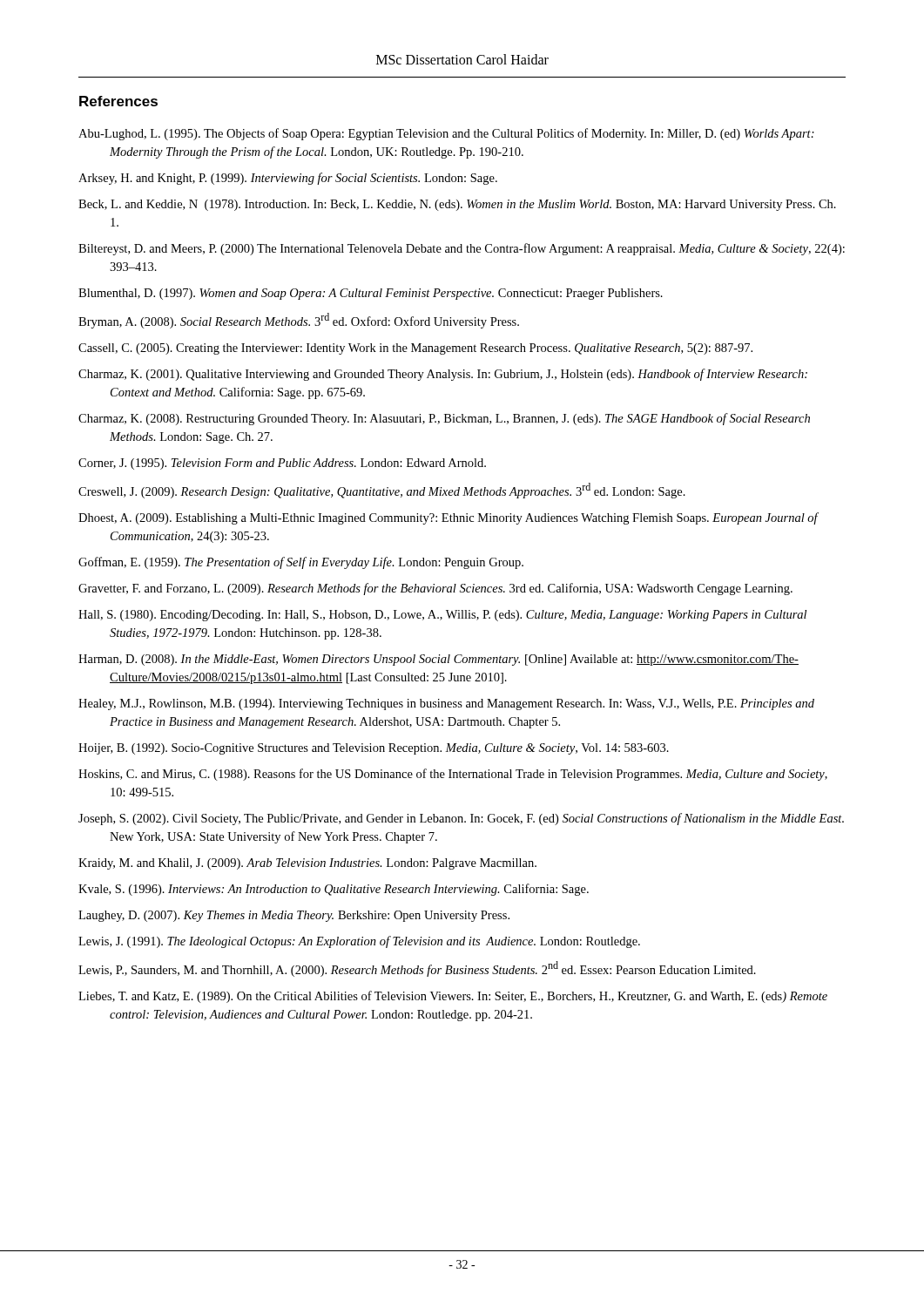
Task: Select the list item that says "Beck, L. and Keddie,"
Action: [457, 213]
